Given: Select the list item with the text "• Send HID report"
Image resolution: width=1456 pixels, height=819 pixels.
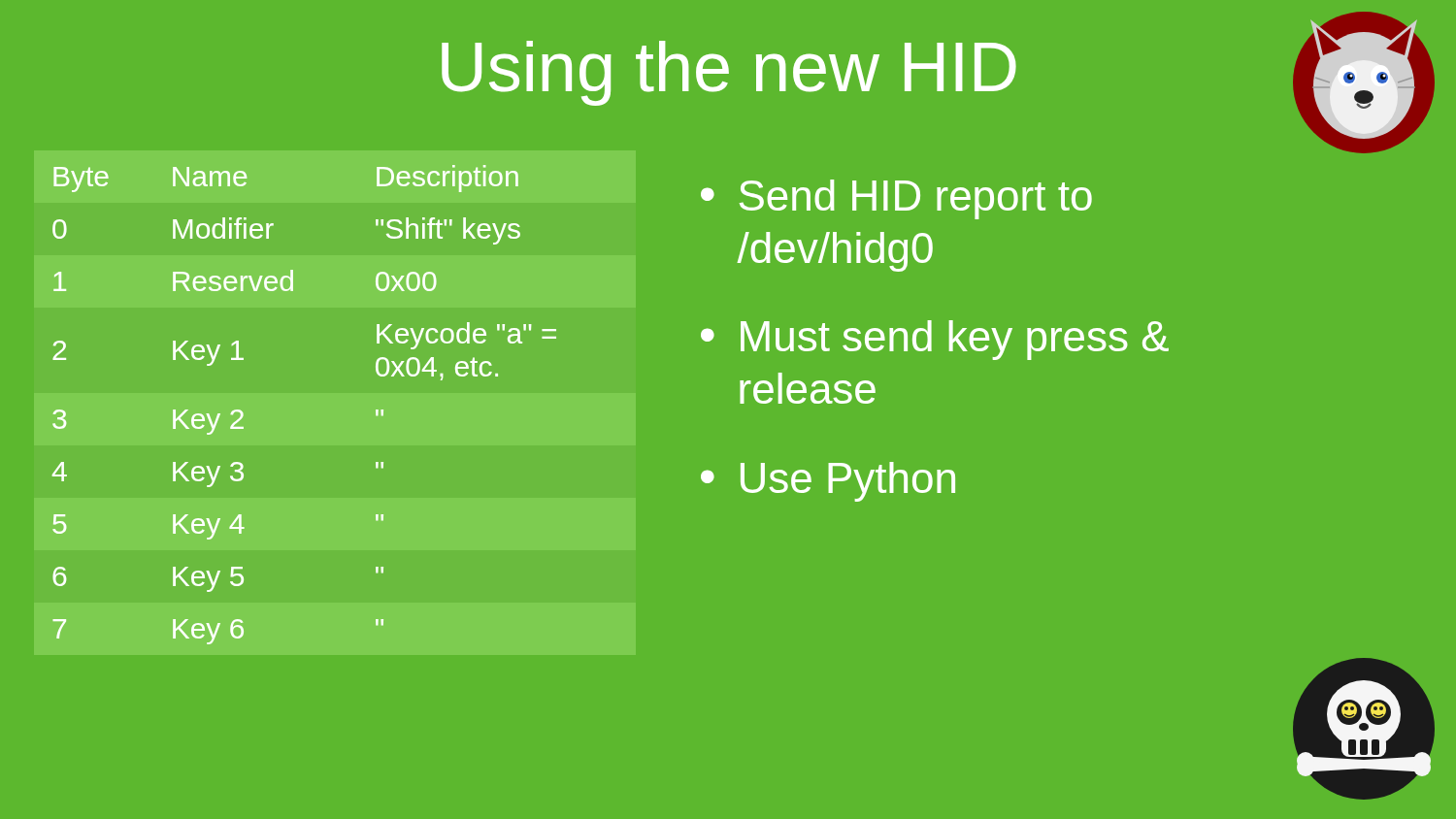Looking at the screenshot, I should pos(896,222).
